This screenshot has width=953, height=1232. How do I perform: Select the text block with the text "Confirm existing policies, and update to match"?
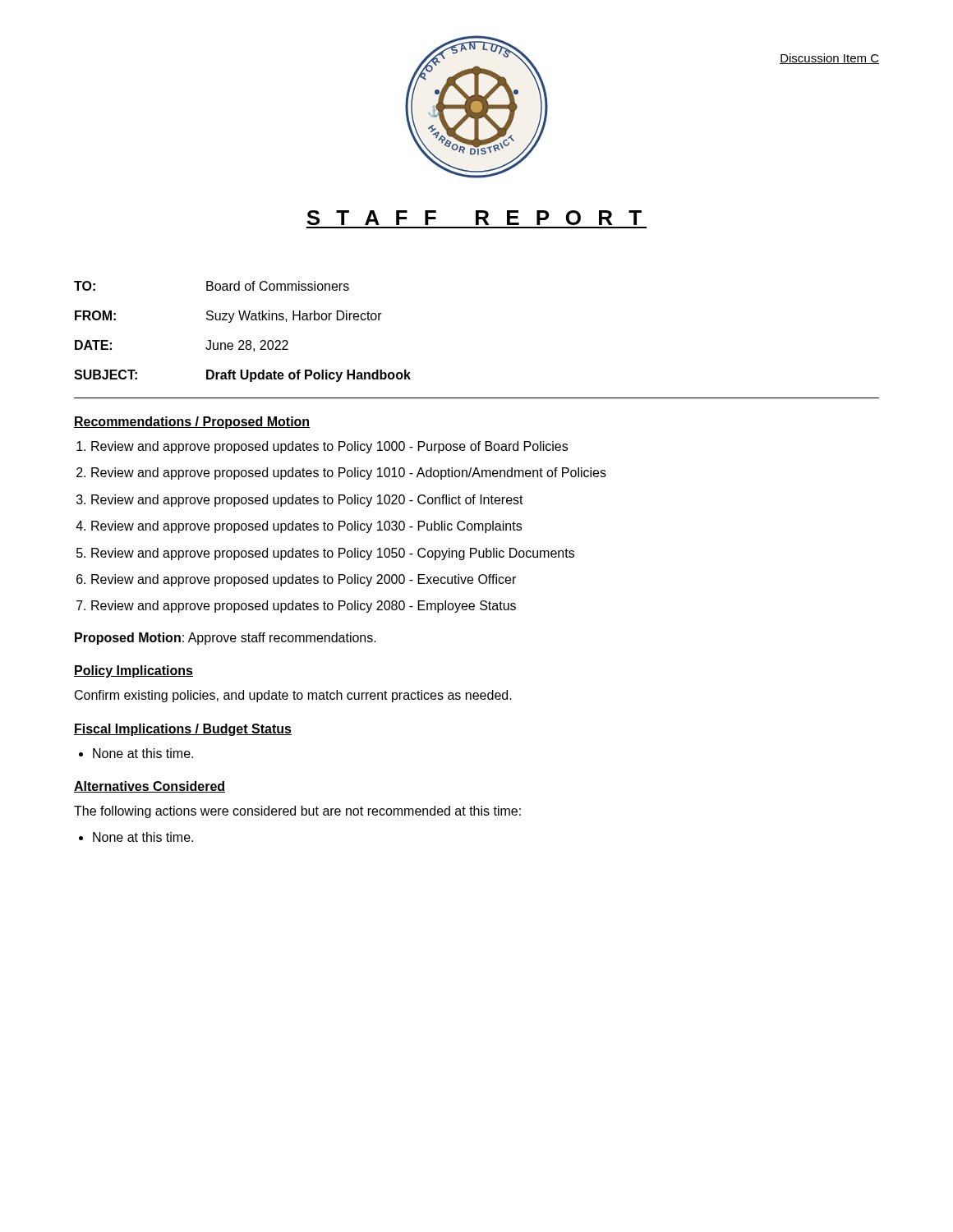(x=293, y=695)
